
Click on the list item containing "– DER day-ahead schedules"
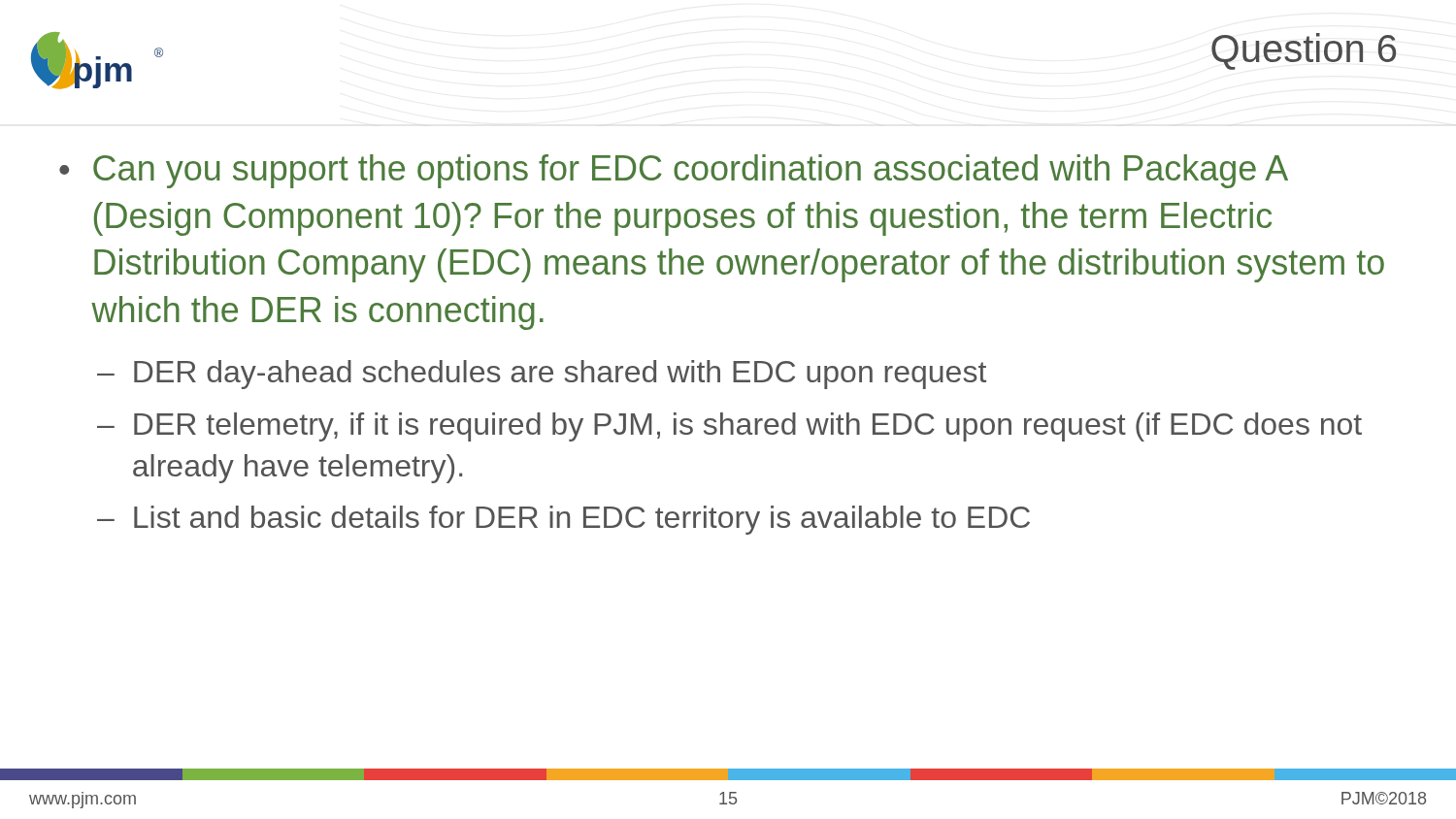(x=542, y=373)
